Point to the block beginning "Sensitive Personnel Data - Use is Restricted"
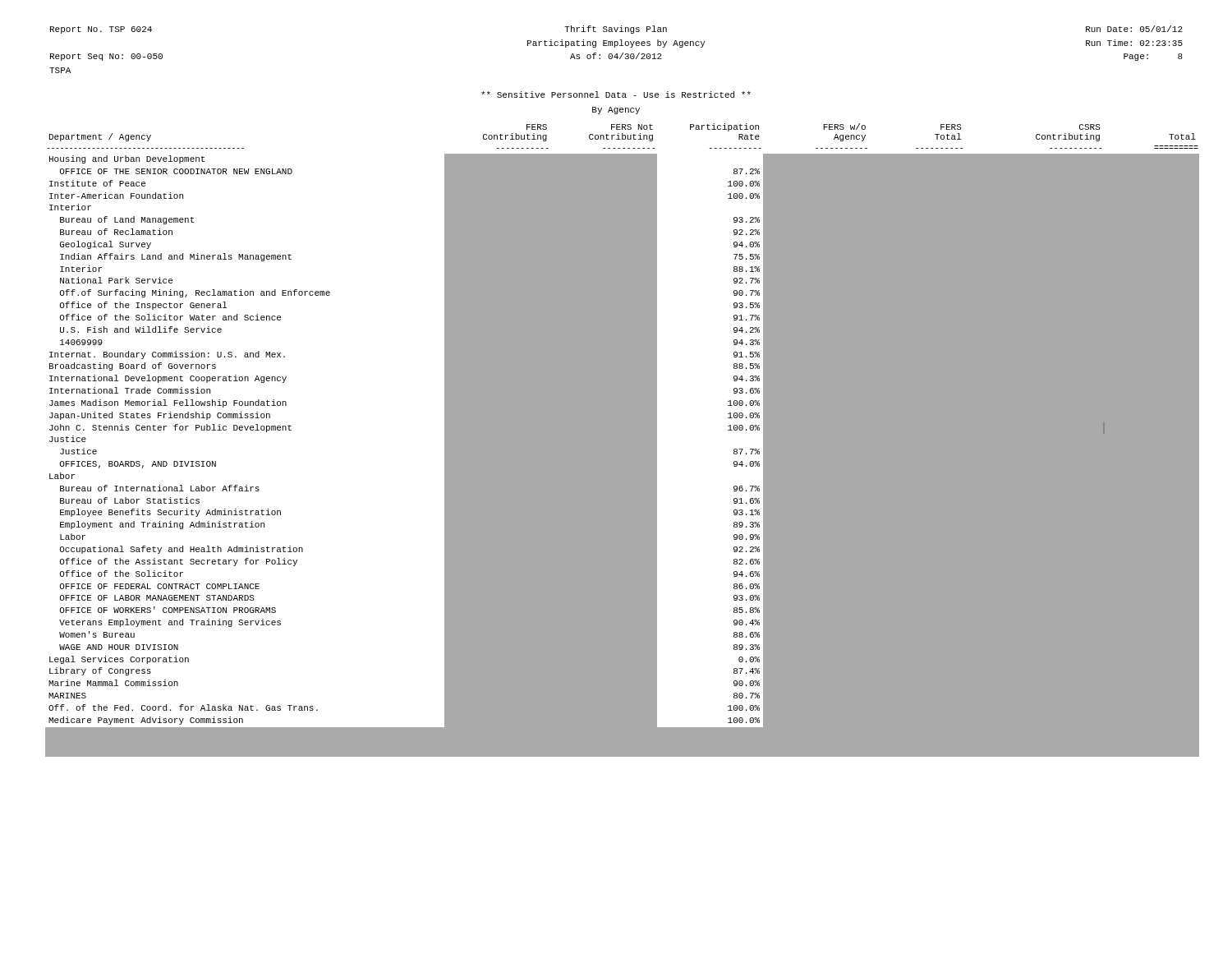 pos(616,95)
